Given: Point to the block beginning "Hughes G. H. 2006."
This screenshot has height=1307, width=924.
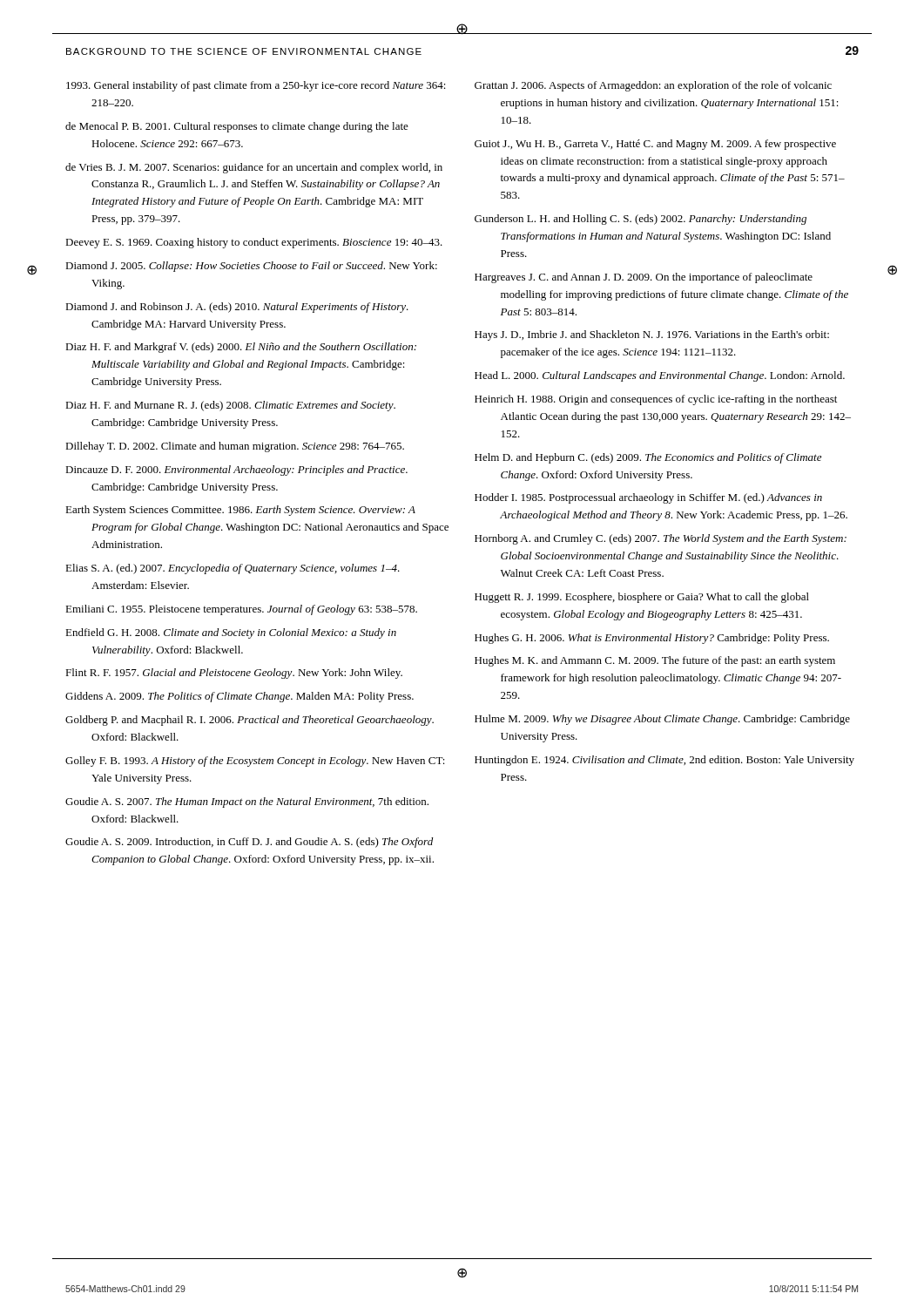Looking at the screenshot, I should coord(652,637).
